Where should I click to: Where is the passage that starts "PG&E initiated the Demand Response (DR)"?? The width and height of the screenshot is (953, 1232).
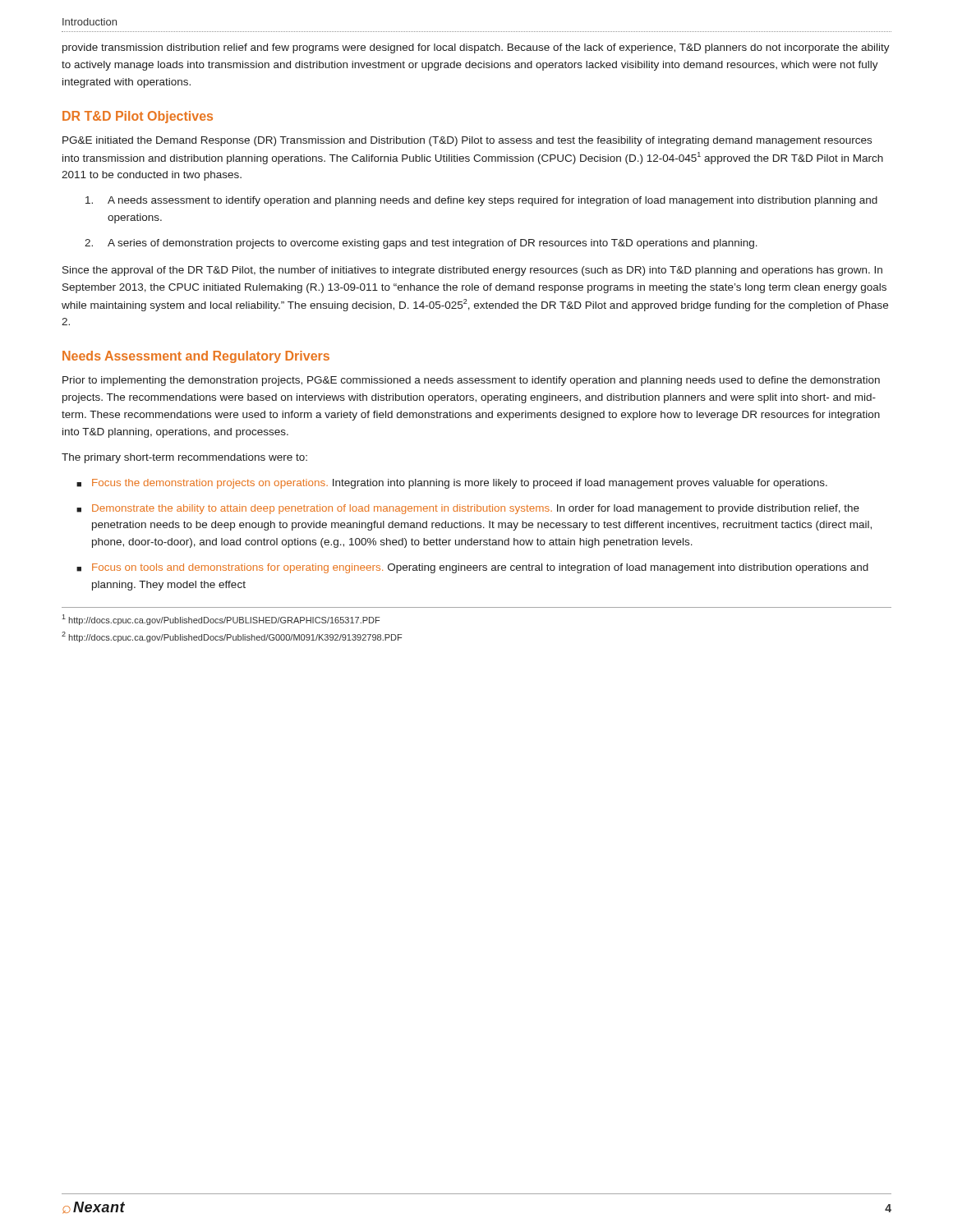click(472, 157)
